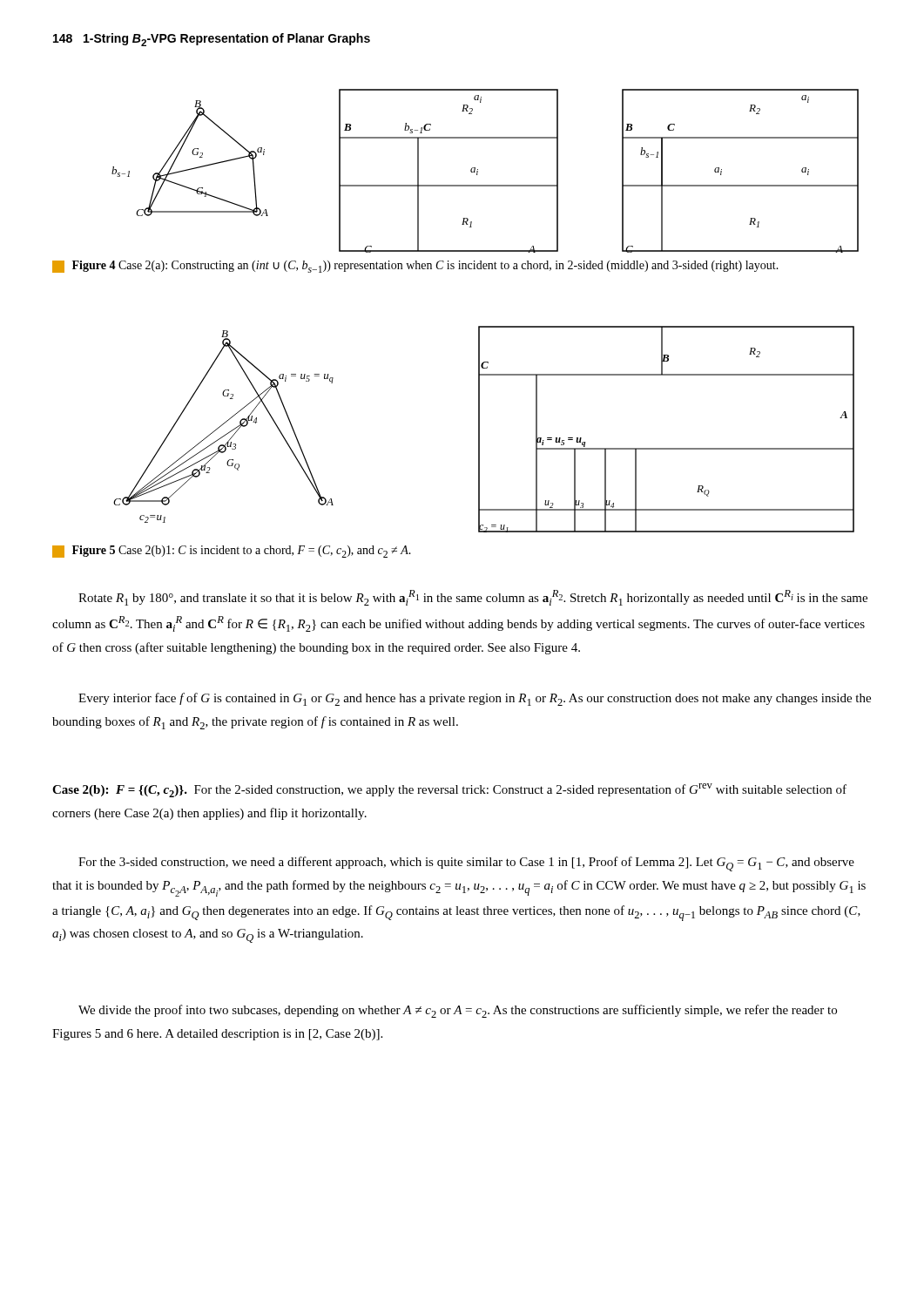The width and height of the screenshot is (924, 1307).
Task: Find the text block starting "Figure 5 Case 2(b)1: C is incident"
Action: (232, 552)
